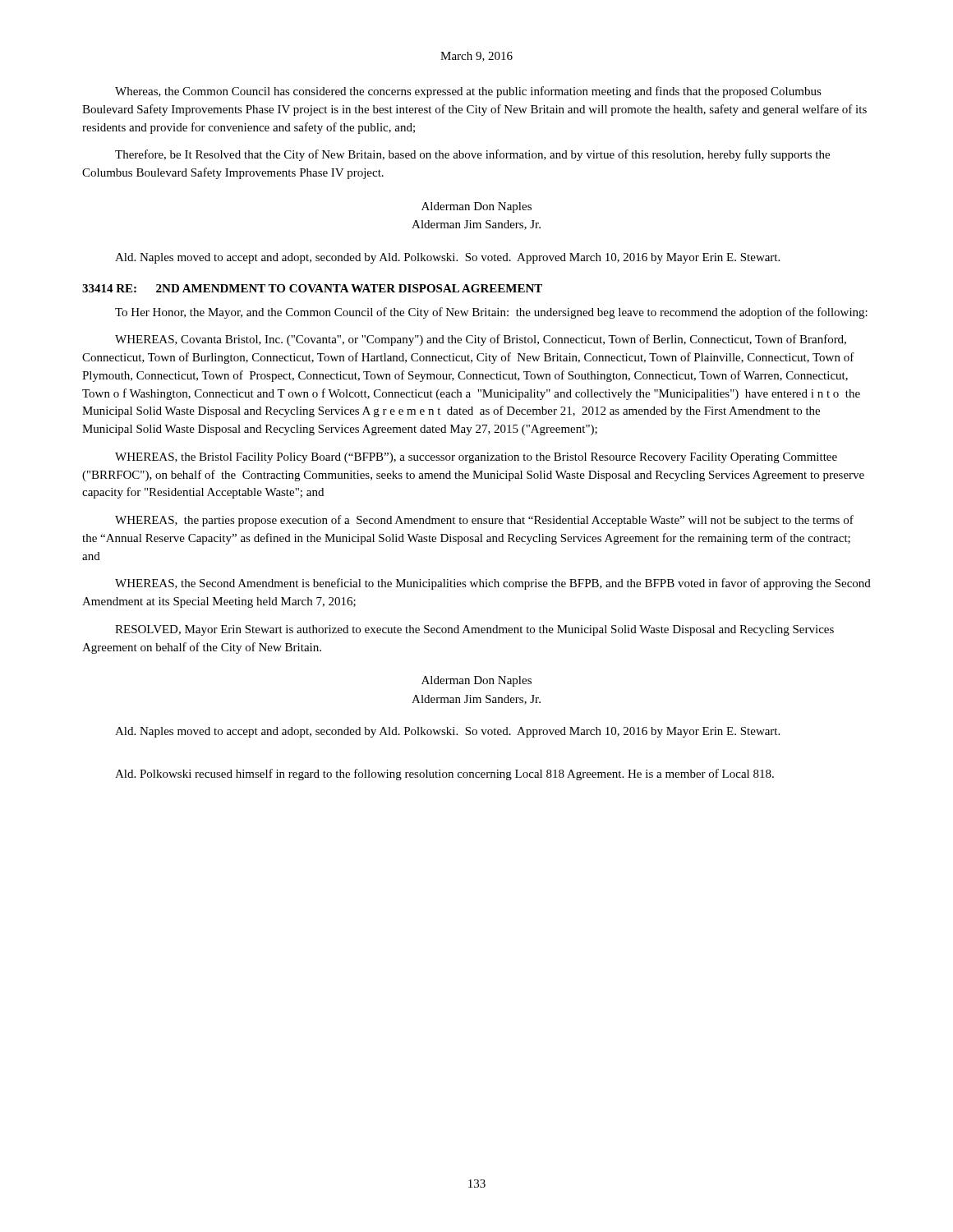This screenshot has height=1232, width=953.
Task: Locate the text block that says "WHEREAS, the Bristol Facility Policy Board"
Action: tap(473, 474)
